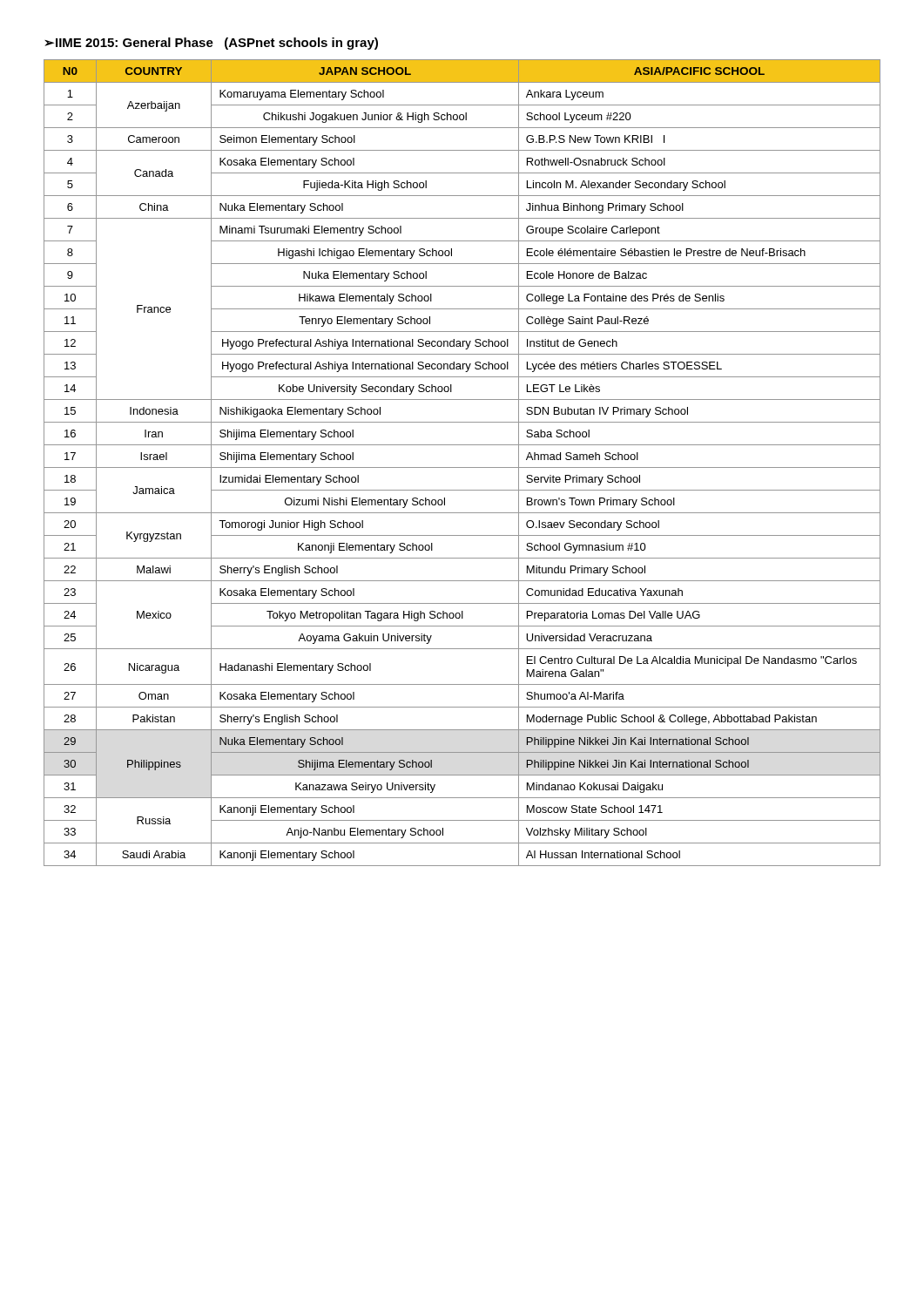Find the section header on this page that starts "➢IIME 2015: General Phase (ASPnet schools in"

(x=211, y=42)
